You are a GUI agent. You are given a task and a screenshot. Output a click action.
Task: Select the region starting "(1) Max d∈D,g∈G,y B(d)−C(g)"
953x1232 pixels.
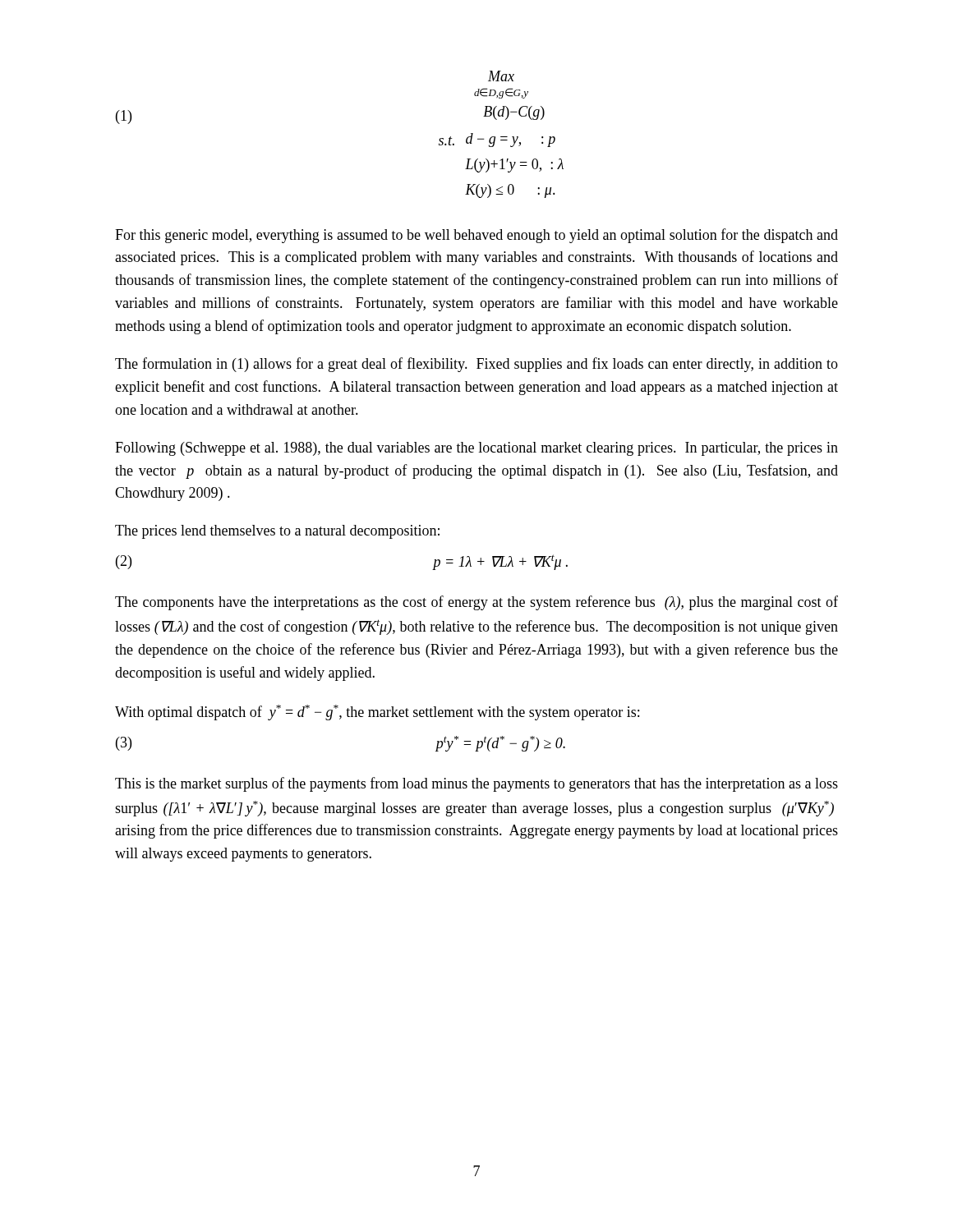coord(476,133)
